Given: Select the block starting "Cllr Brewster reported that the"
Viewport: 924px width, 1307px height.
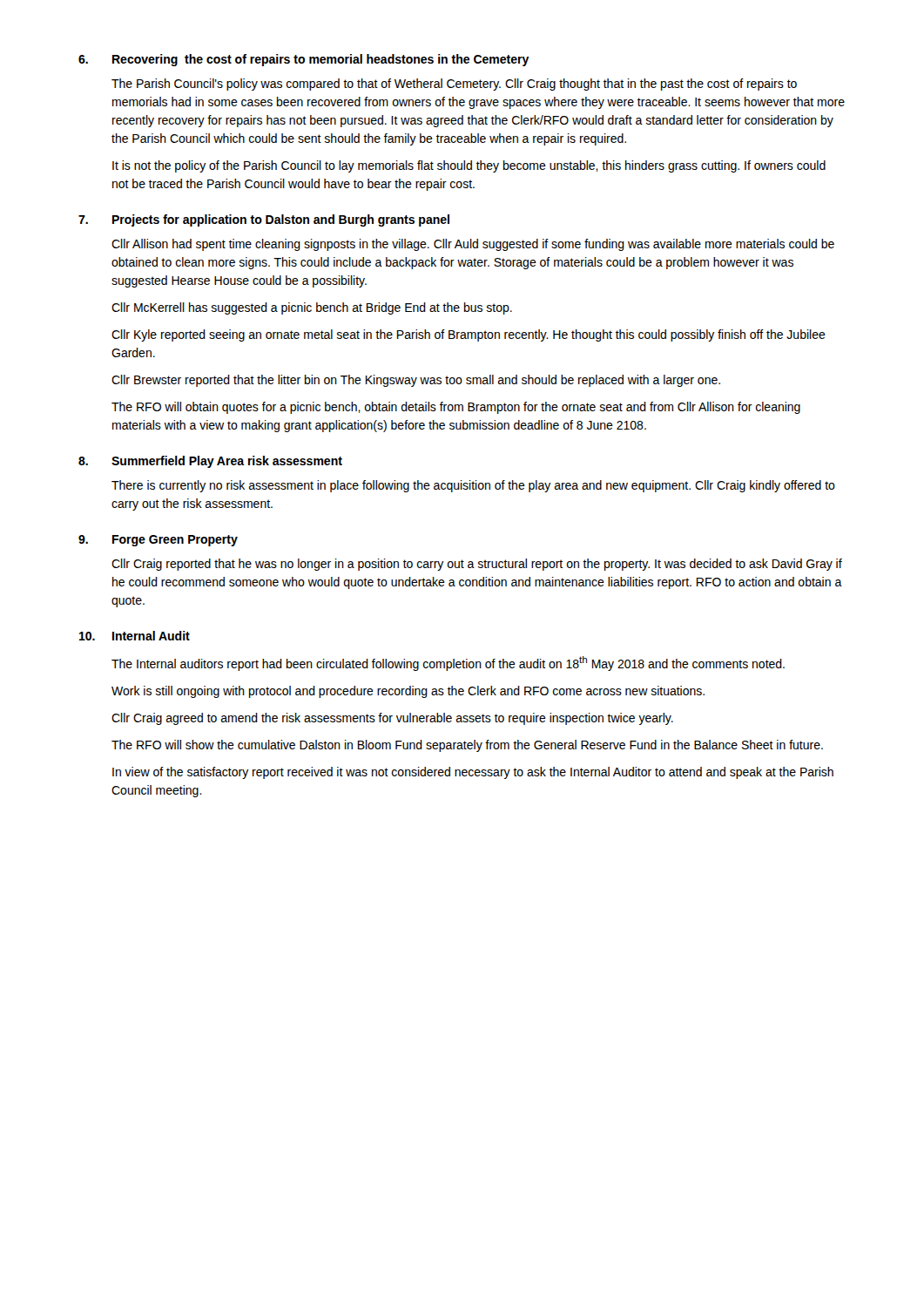Looking at the screenshot, I should [x=416, y=380].
